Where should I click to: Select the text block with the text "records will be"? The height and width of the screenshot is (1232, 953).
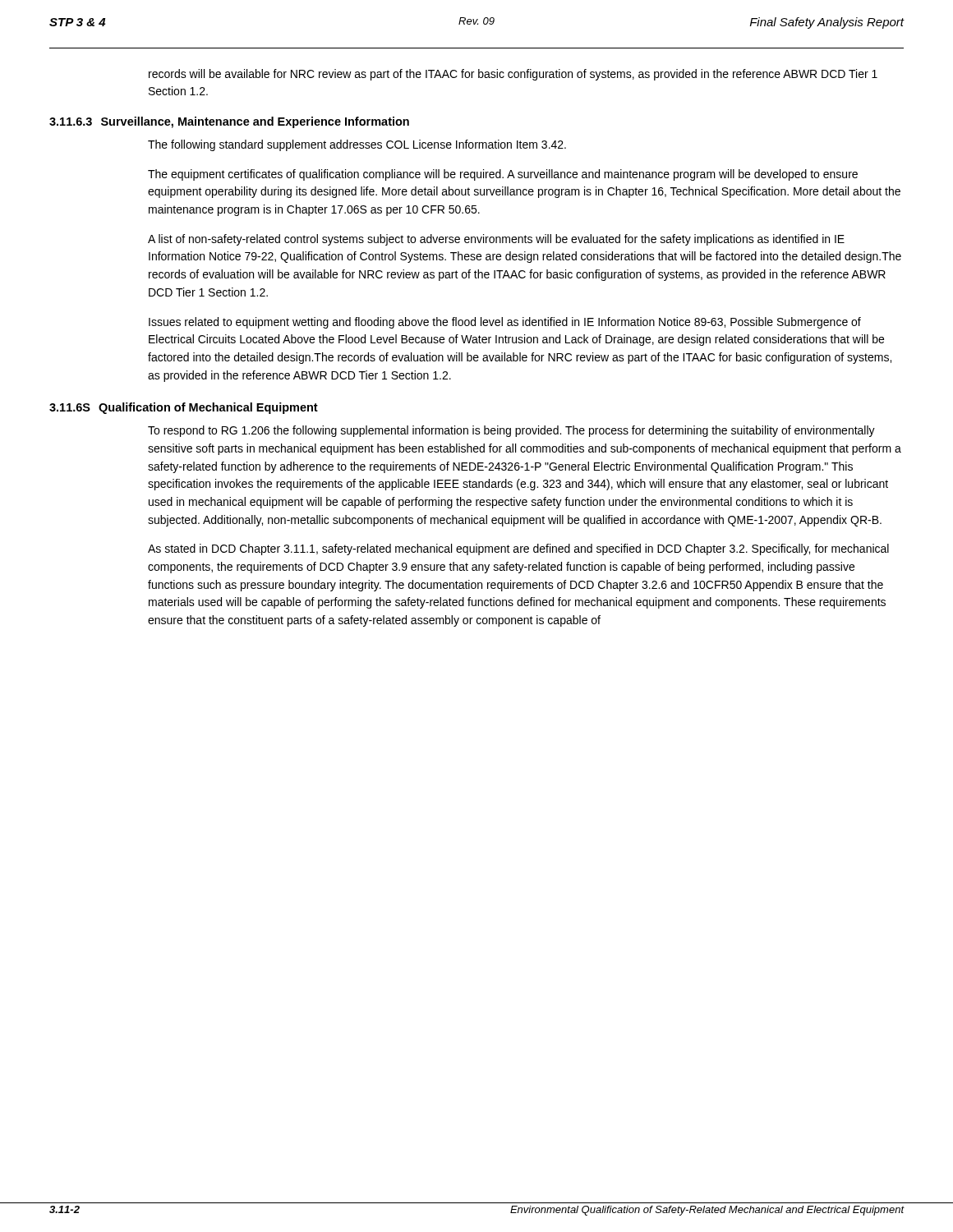tap(513, 83)
